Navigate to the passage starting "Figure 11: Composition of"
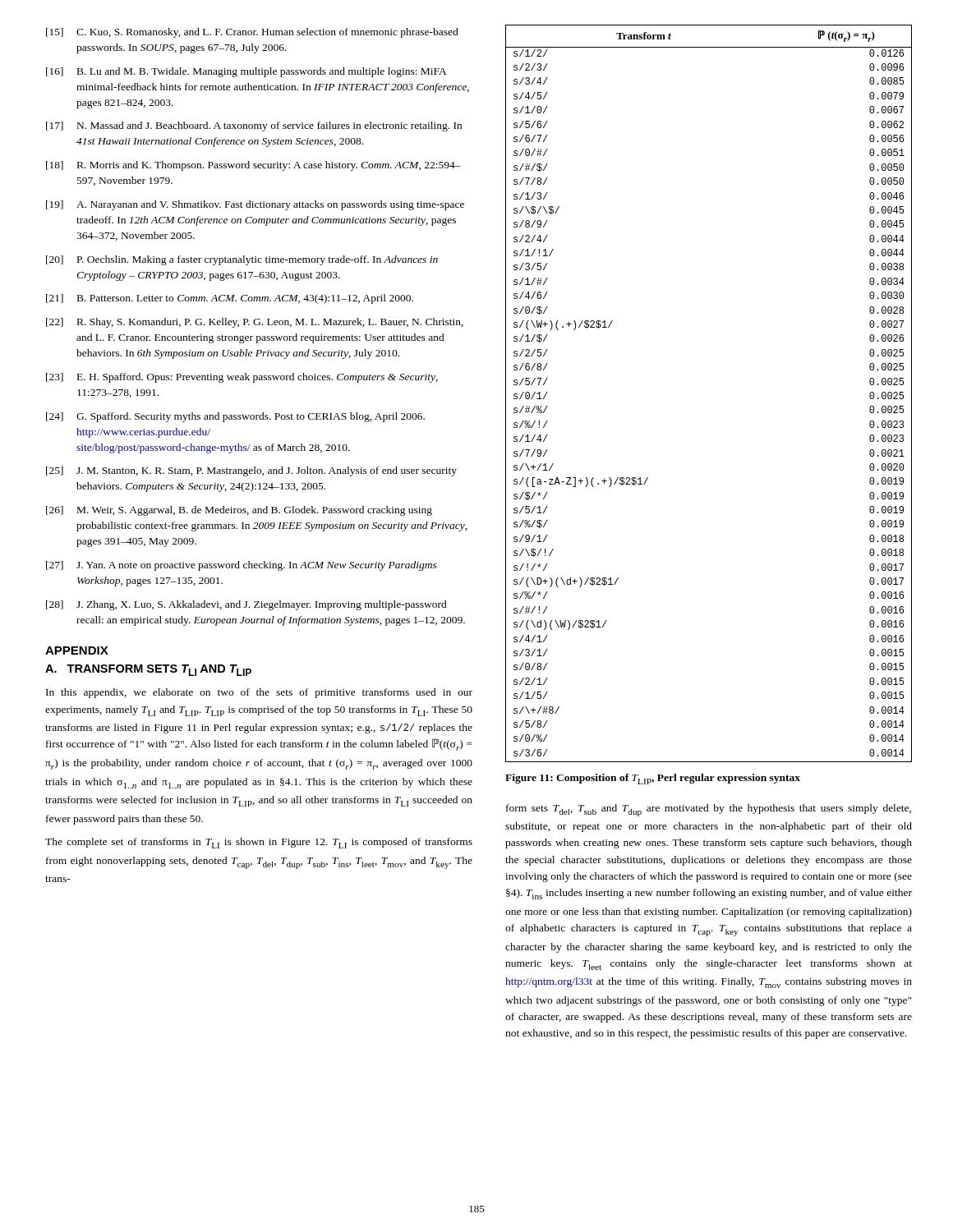 tap(653, 779)
